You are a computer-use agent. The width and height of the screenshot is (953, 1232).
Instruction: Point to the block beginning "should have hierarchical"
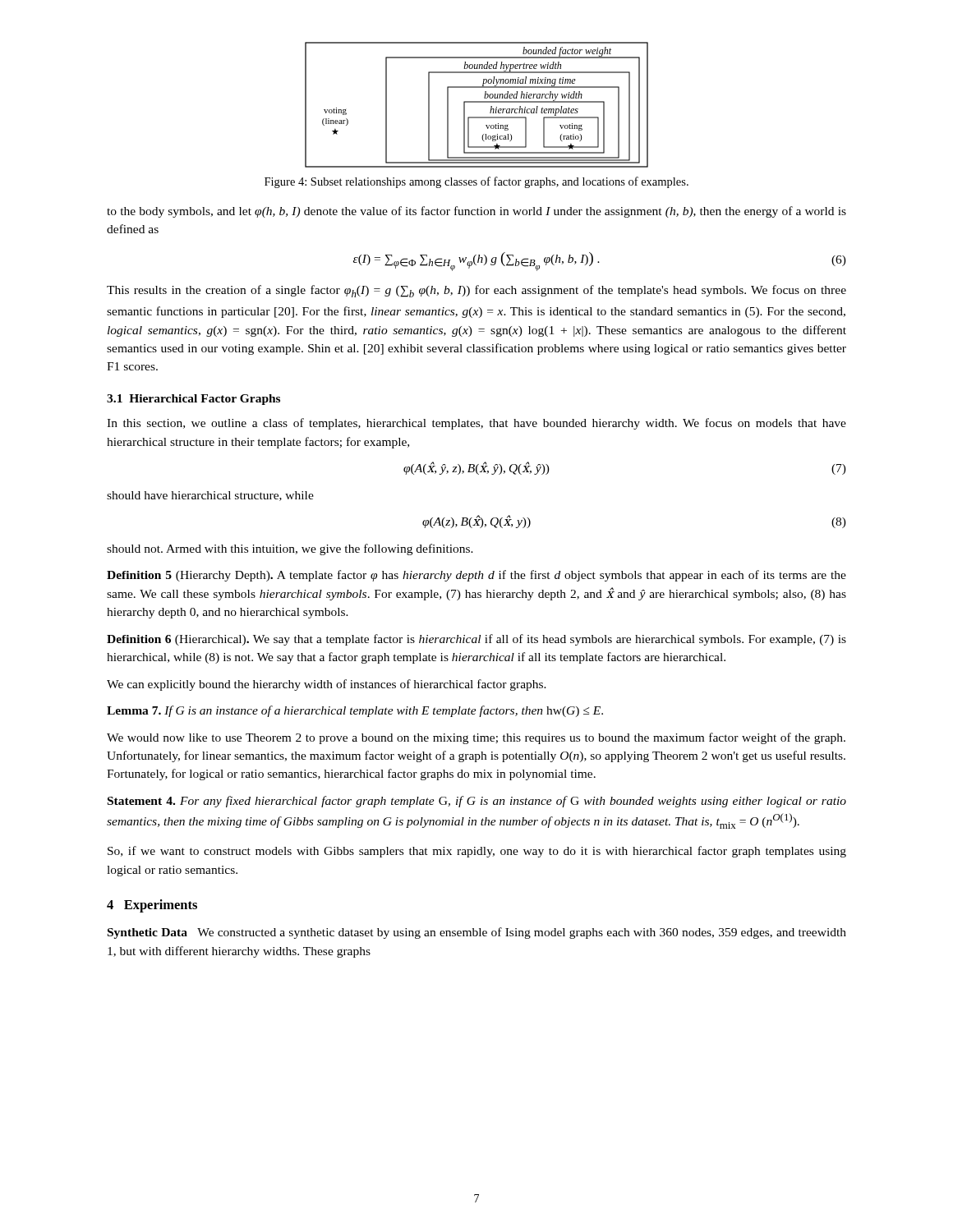point(210,495)
